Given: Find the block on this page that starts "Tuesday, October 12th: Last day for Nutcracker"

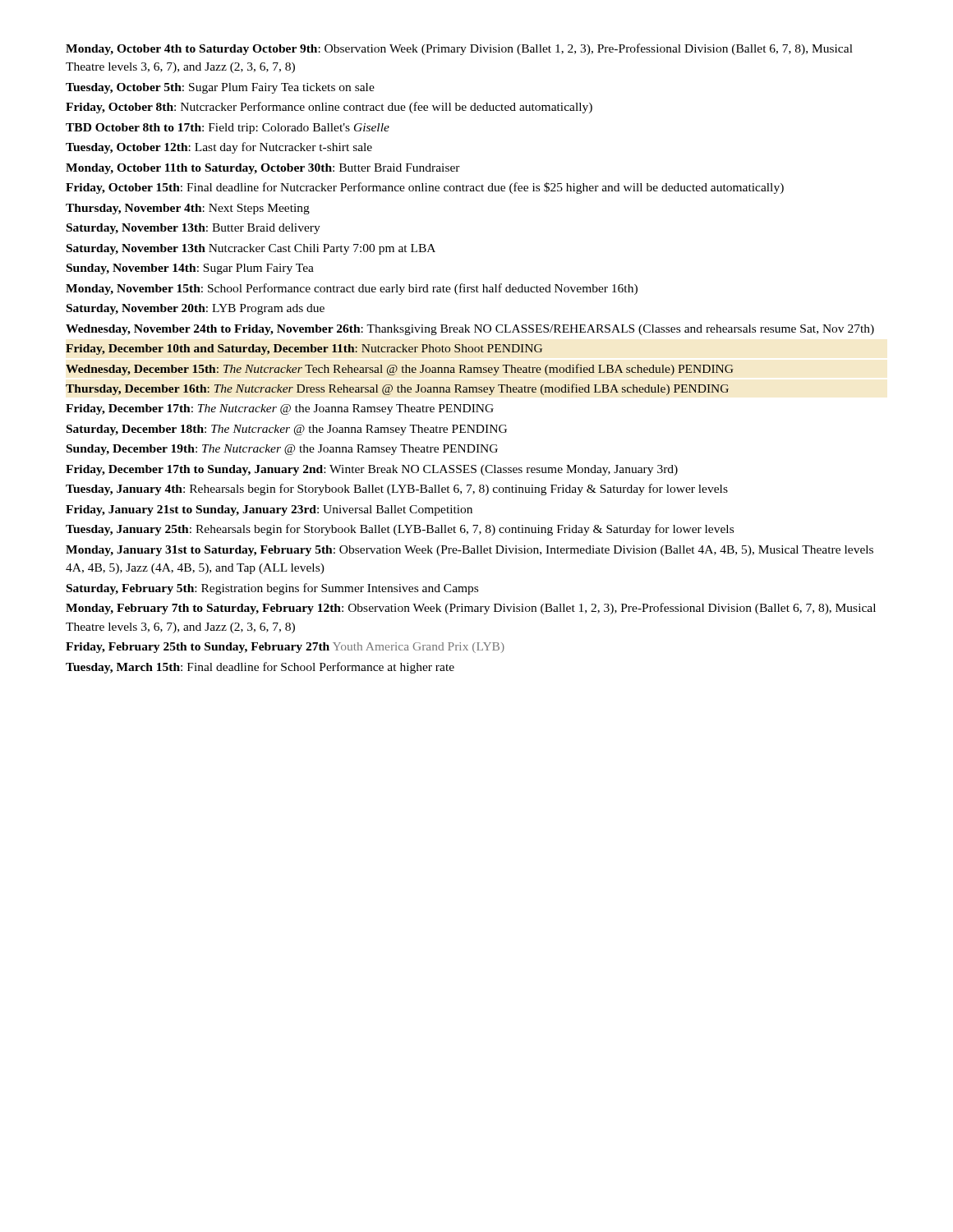Looking at the screenshot, I should click(219, 147).
